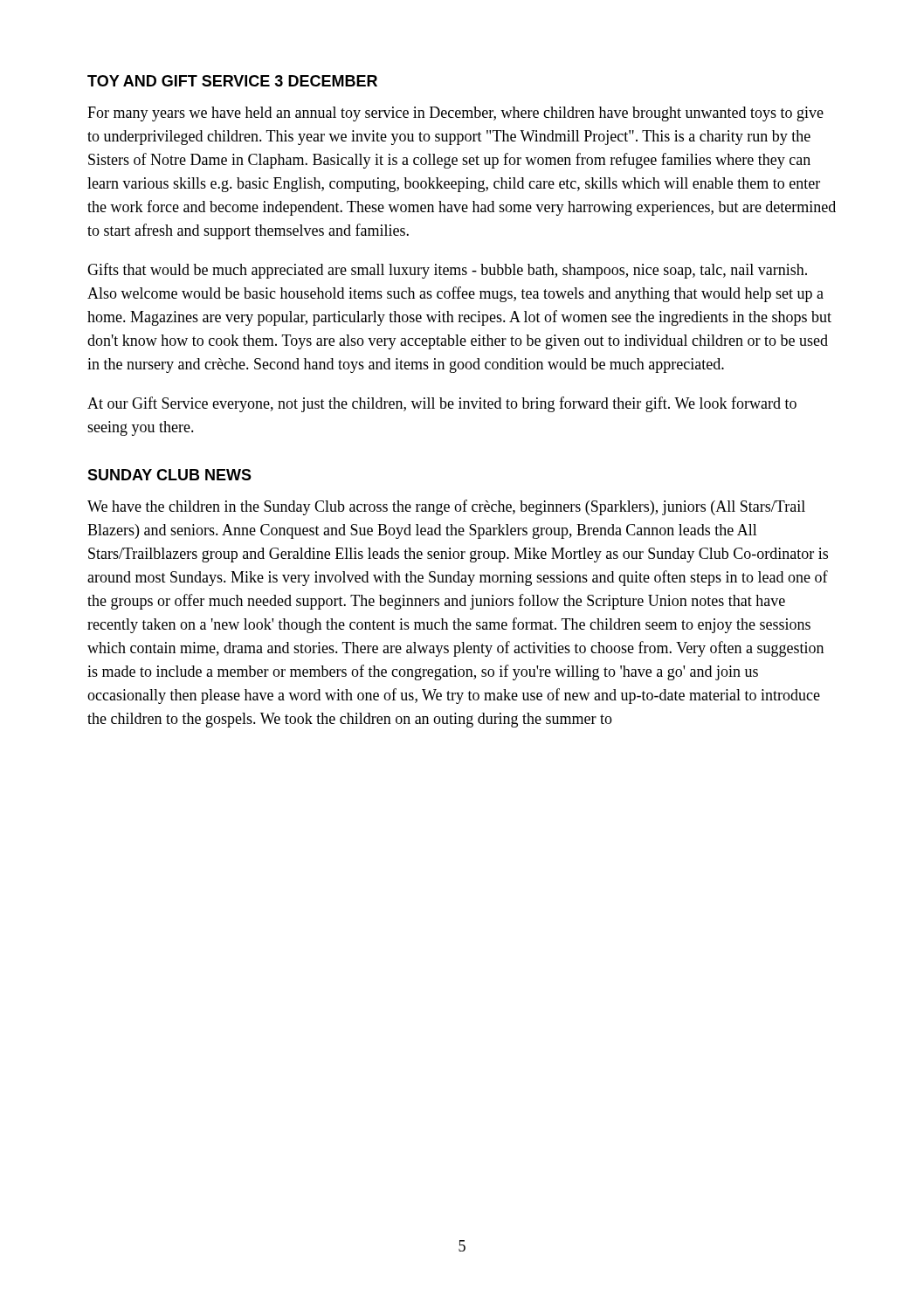Click on the passage starting "TOY AND GIFT SERVICE 3 DECEMBER"
Image resolution: width=924 pixels, height=1310 pixels.
232,81
